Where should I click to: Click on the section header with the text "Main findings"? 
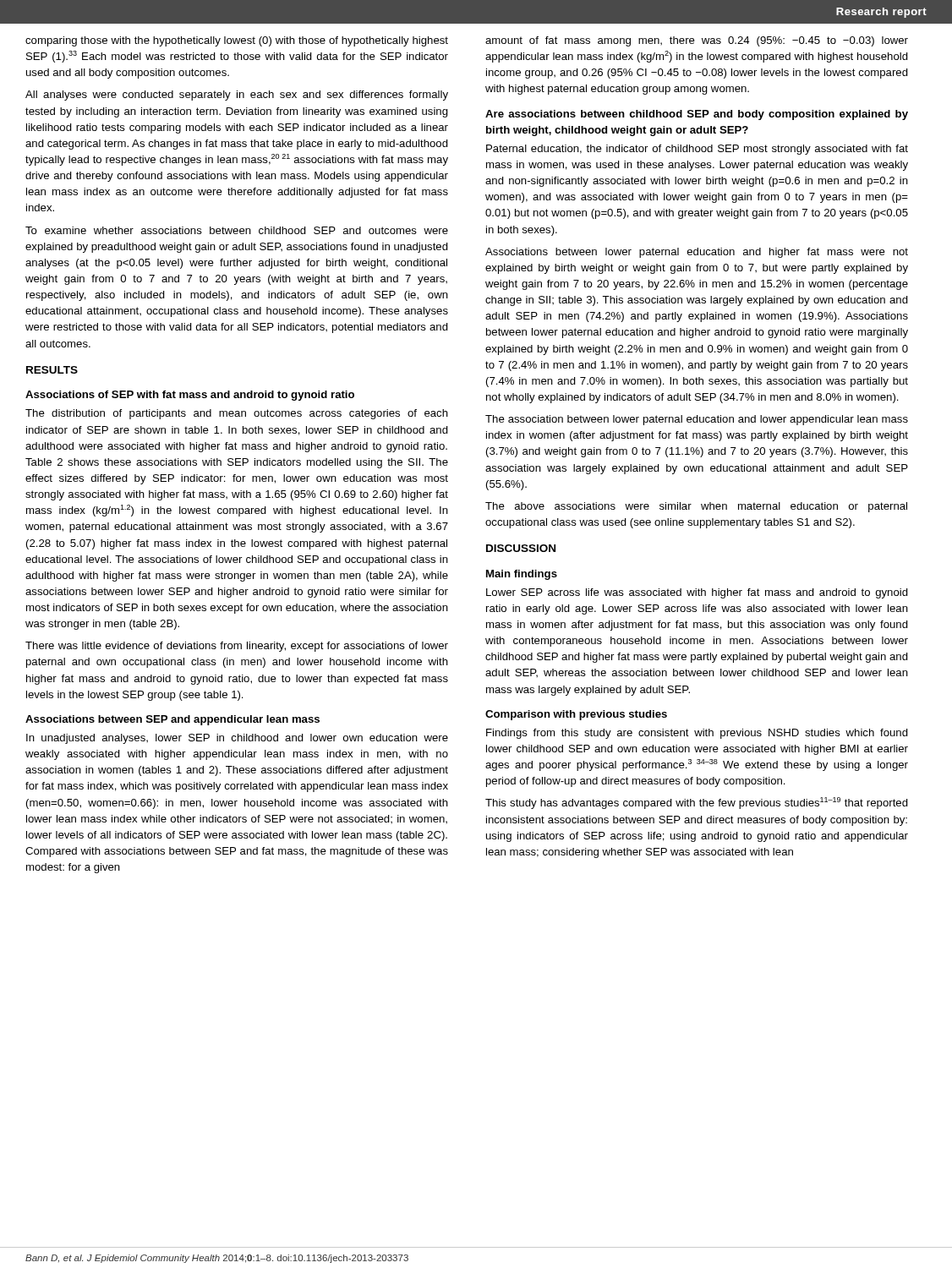tap(522, 575)
